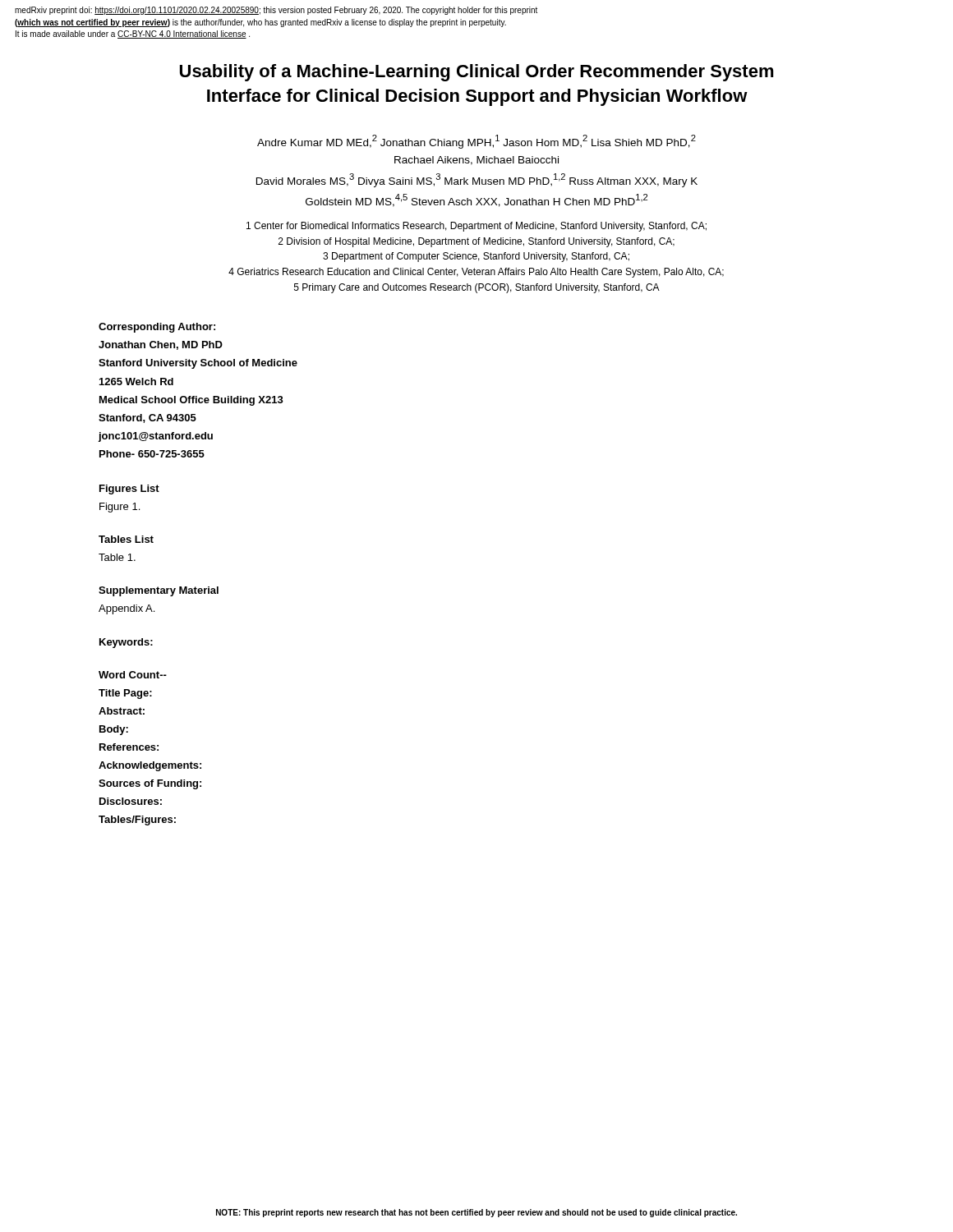Point to "Figures List Figure 1."
The width and height of the screenshot is (953, 1232).
click(x=129, y=497)
